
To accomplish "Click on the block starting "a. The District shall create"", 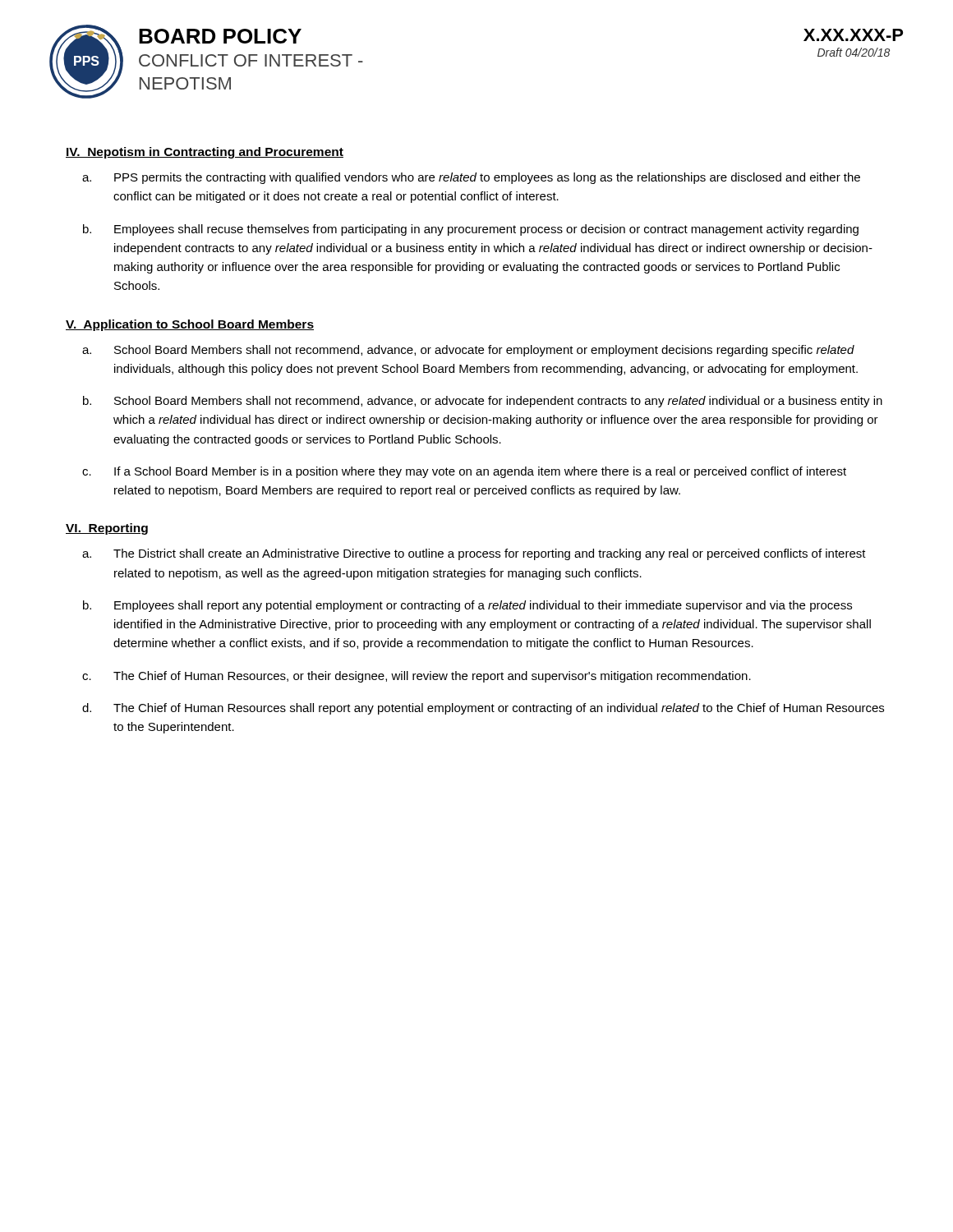I will [x=485, y=563].
